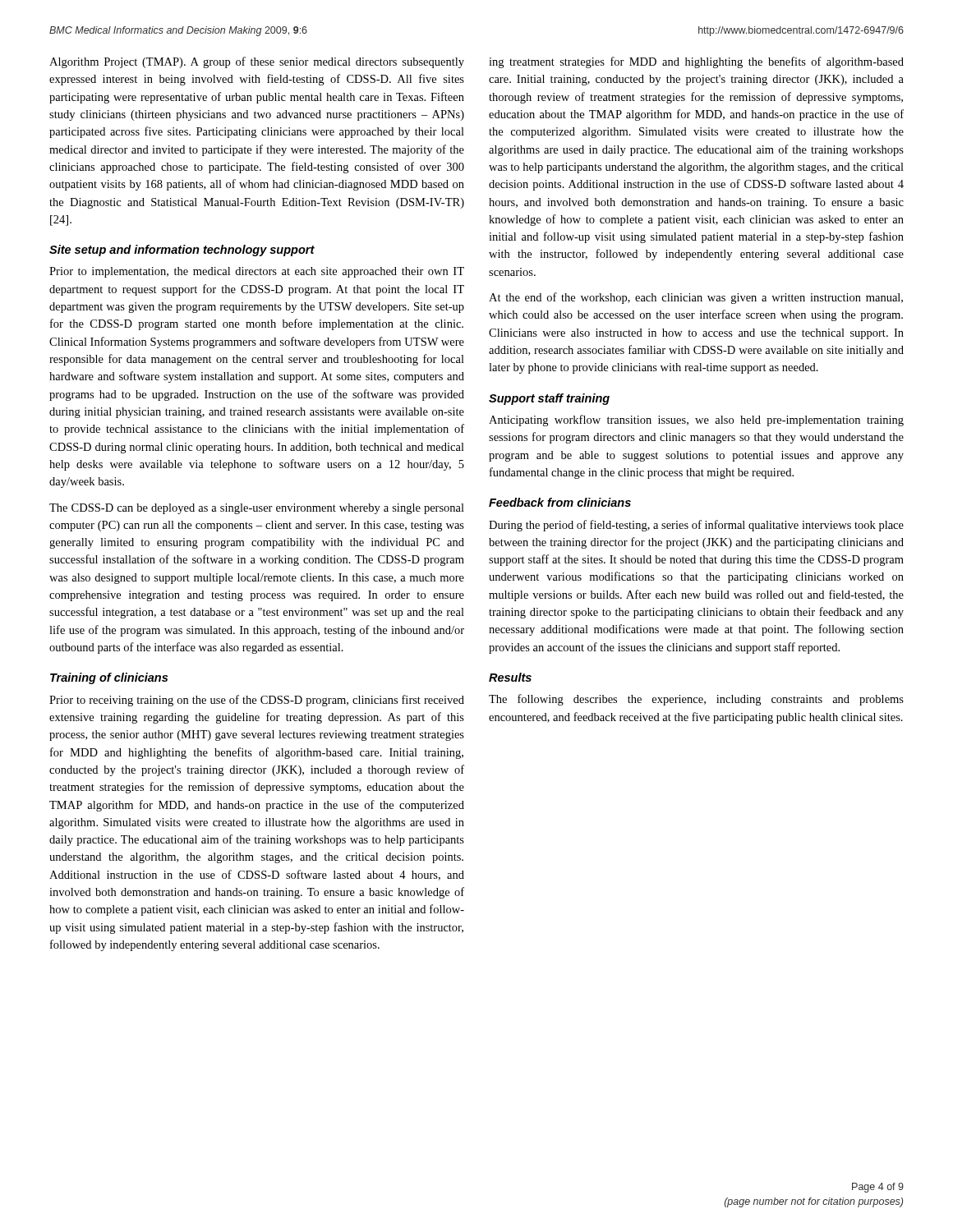Point to the passage starting "The CDSS-D can"
The height and width of the screenshot is (1232, 953).
coord(257,578)
